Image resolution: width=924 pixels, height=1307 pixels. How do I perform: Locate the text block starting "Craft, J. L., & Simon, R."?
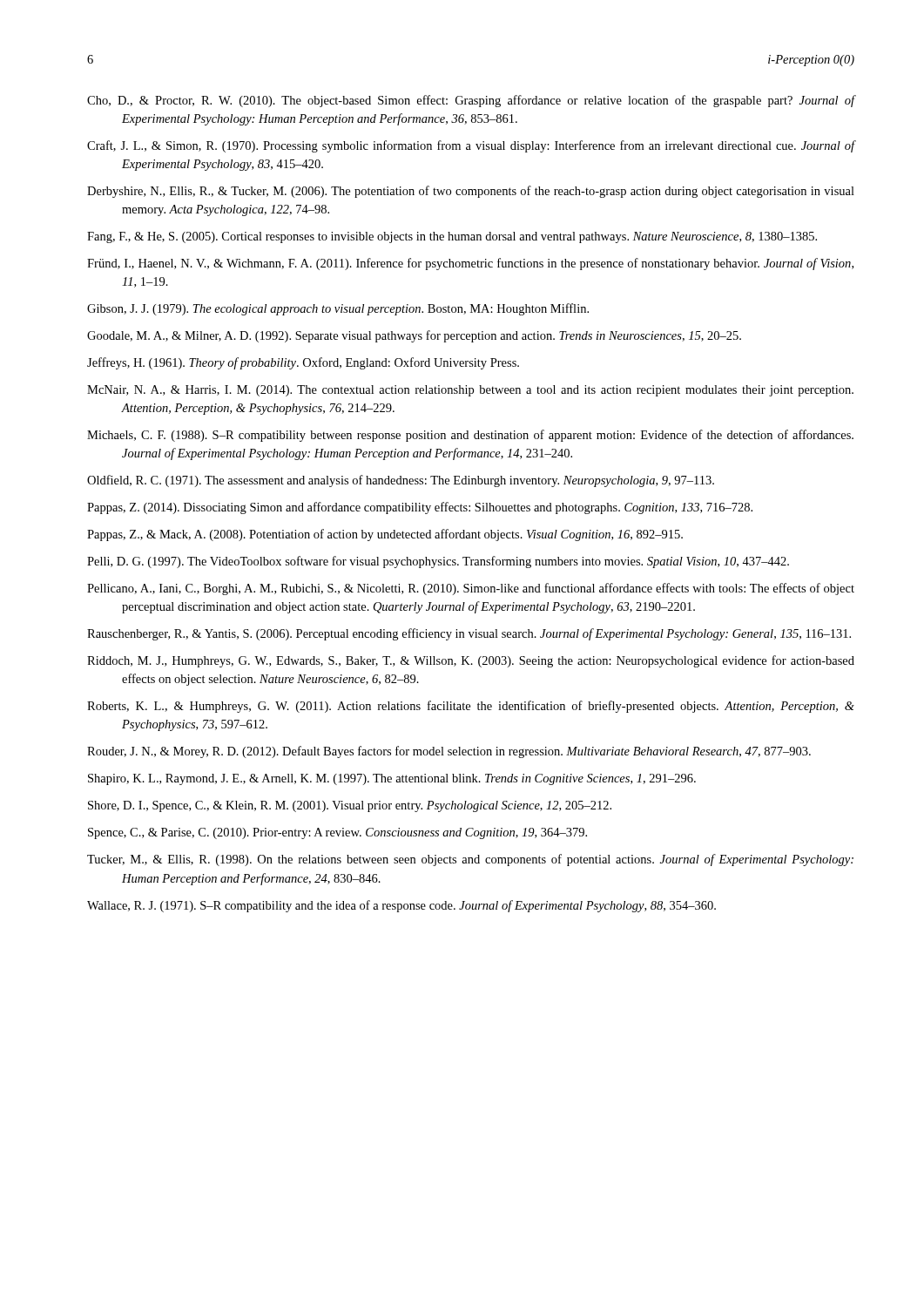(471, 155)
